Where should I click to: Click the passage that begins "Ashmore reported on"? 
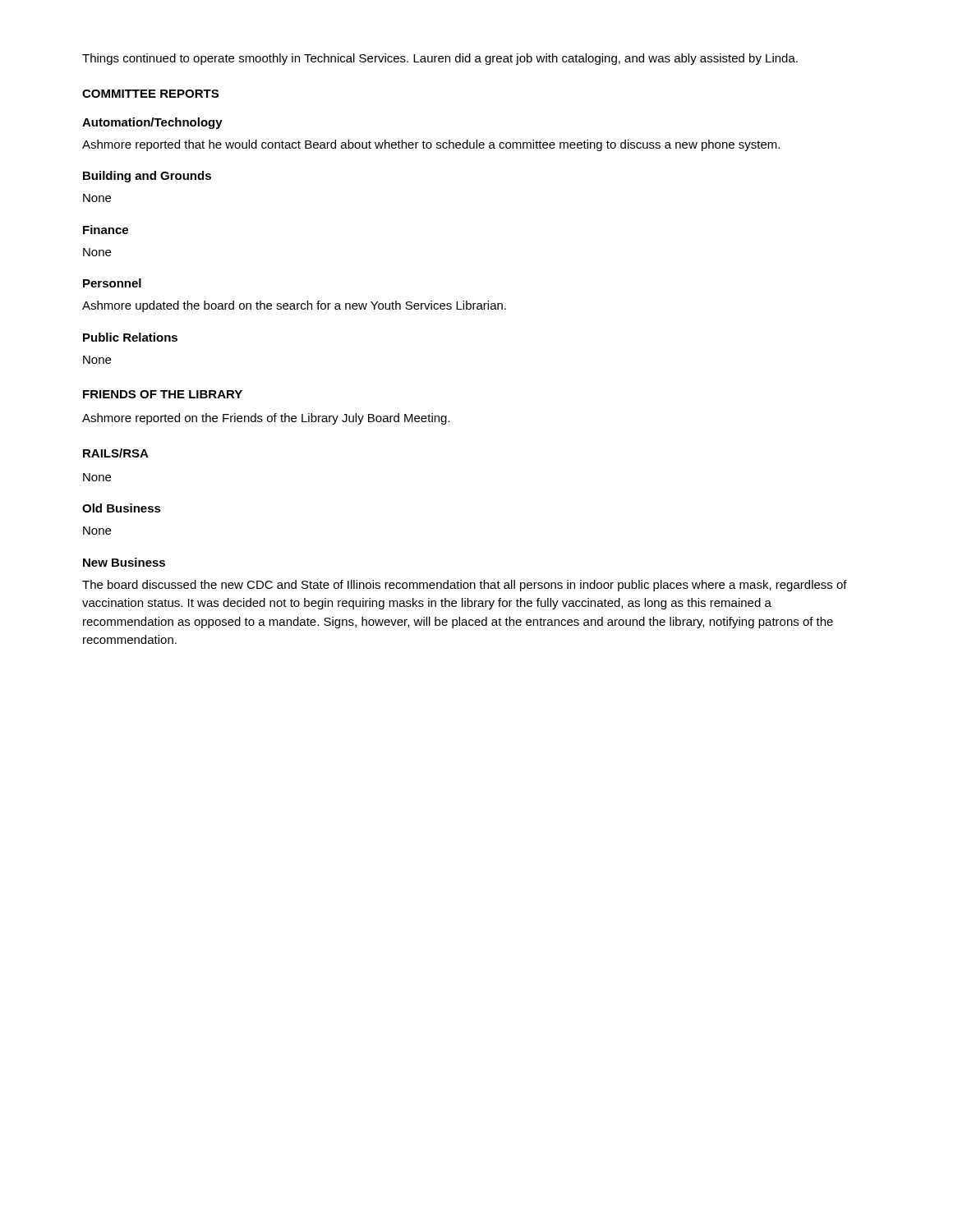point(266,418)
